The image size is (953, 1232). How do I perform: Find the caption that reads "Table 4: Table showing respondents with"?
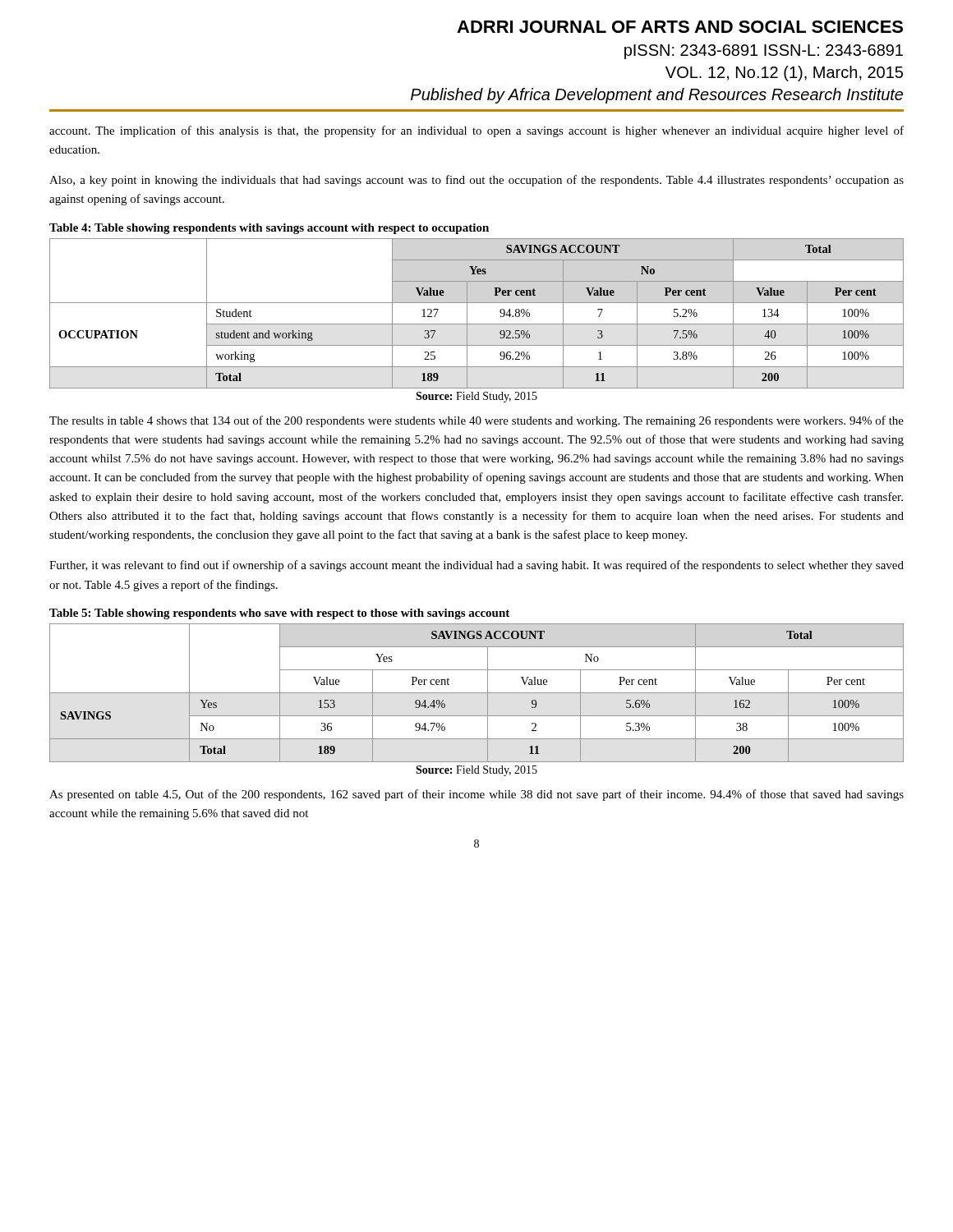269,227
